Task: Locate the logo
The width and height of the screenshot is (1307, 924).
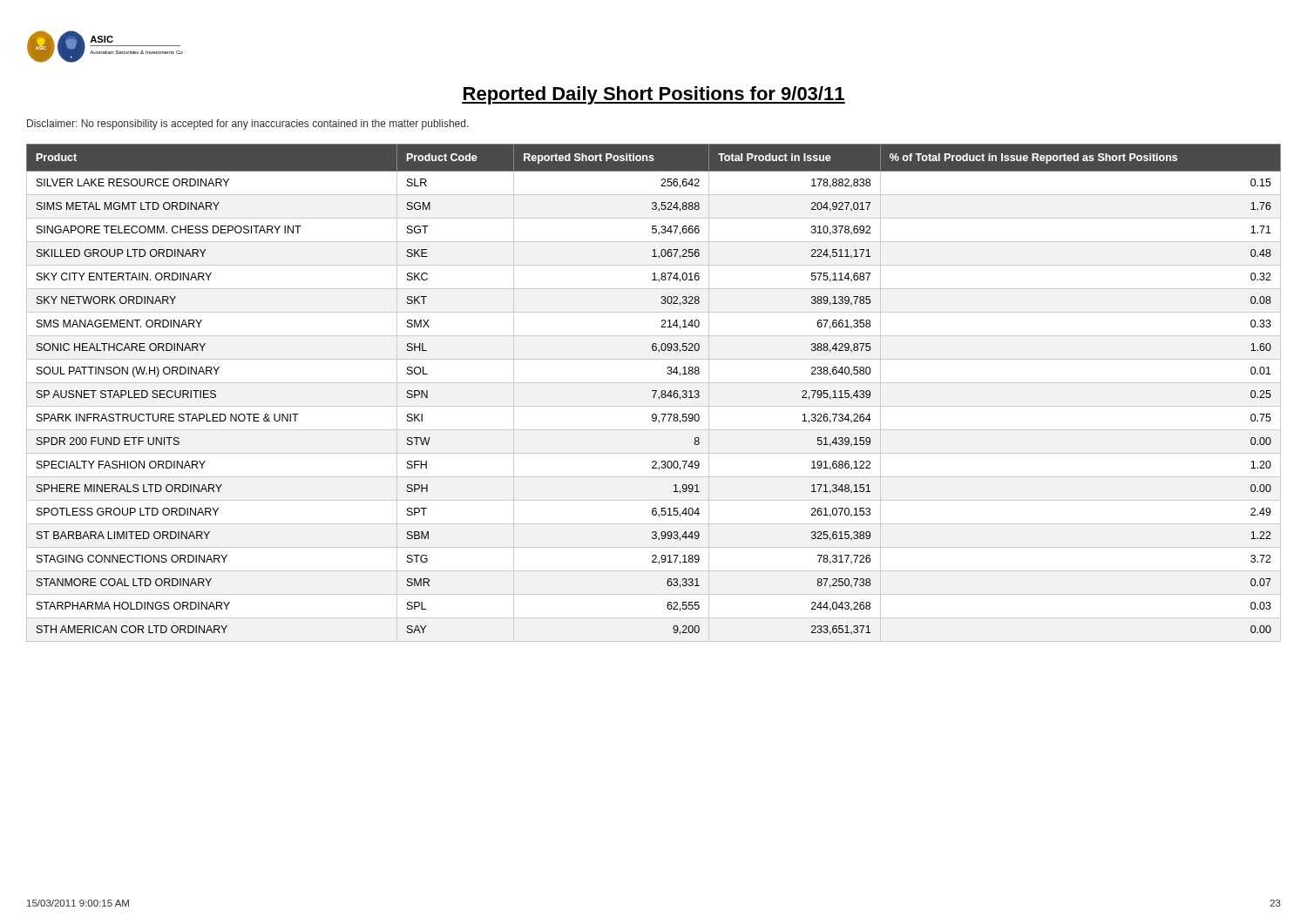Action: click(105, 48)
